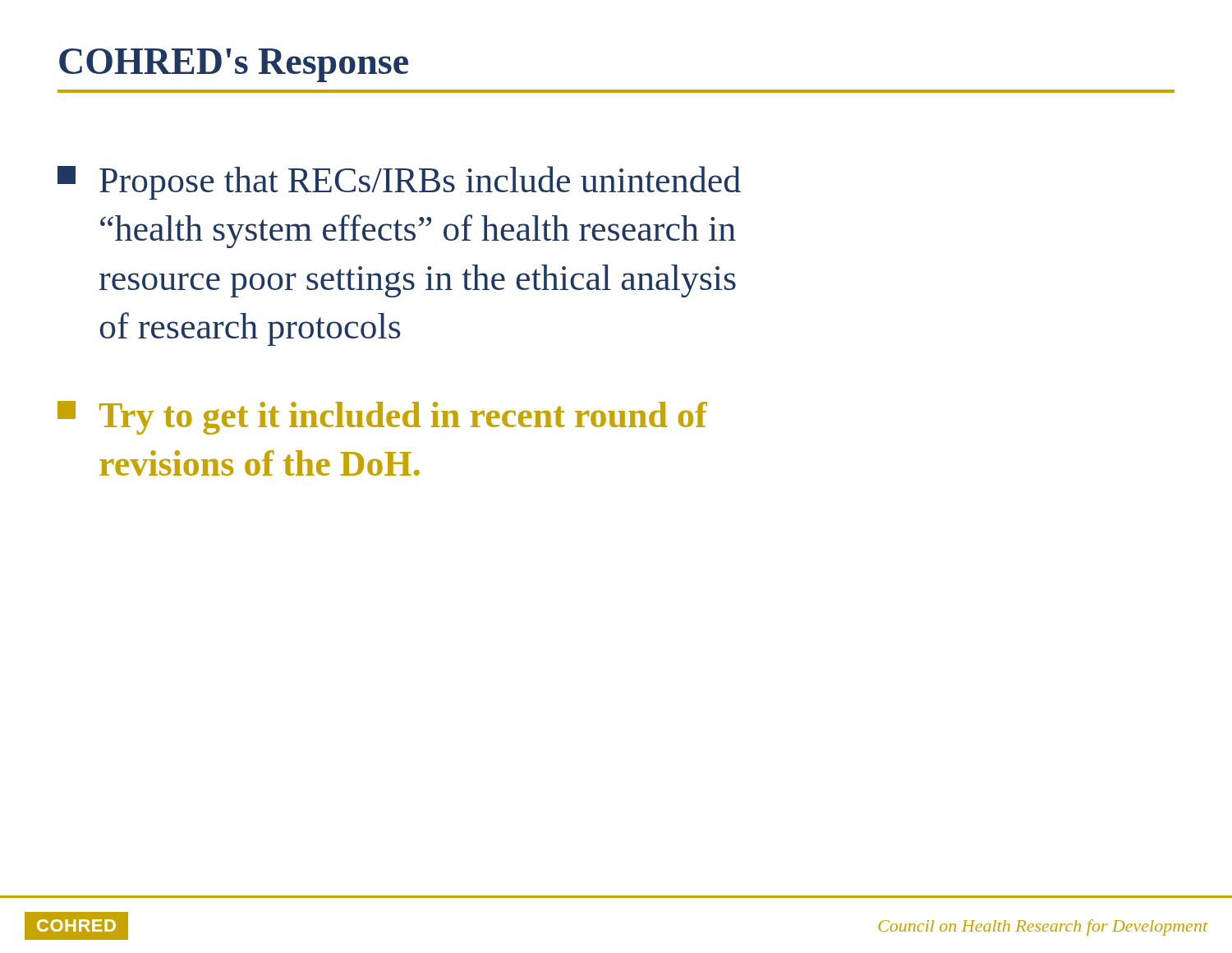The width and height of the screenshot is (1232, 953).
Task: Select the list item that says "Propose that RECs/IRBs include"
Action: pos(399,254)
